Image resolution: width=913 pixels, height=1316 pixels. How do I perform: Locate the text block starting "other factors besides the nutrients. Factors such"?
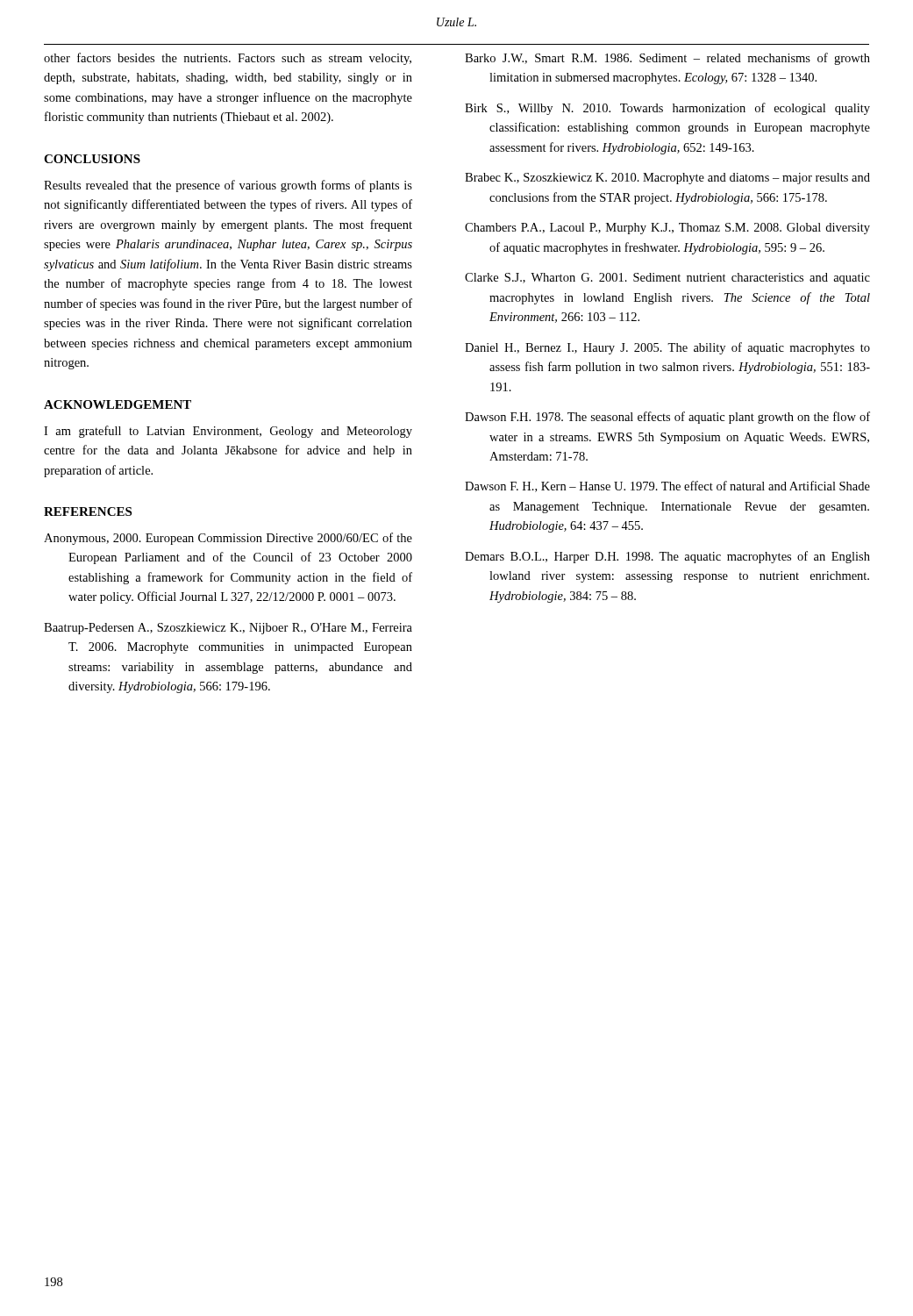[228, 88]
